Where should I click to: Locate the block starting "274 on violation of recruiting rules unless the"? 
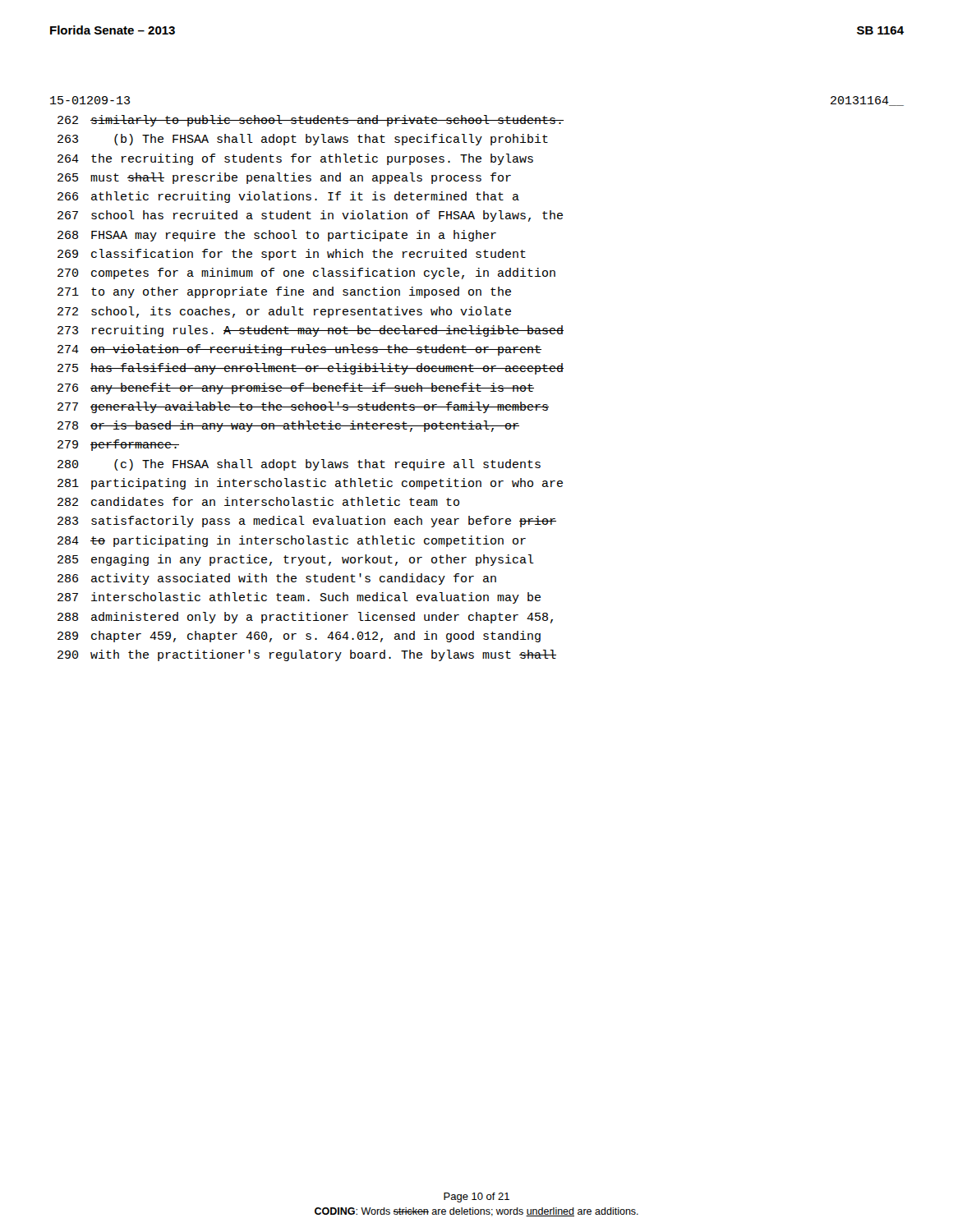point(476,350)
